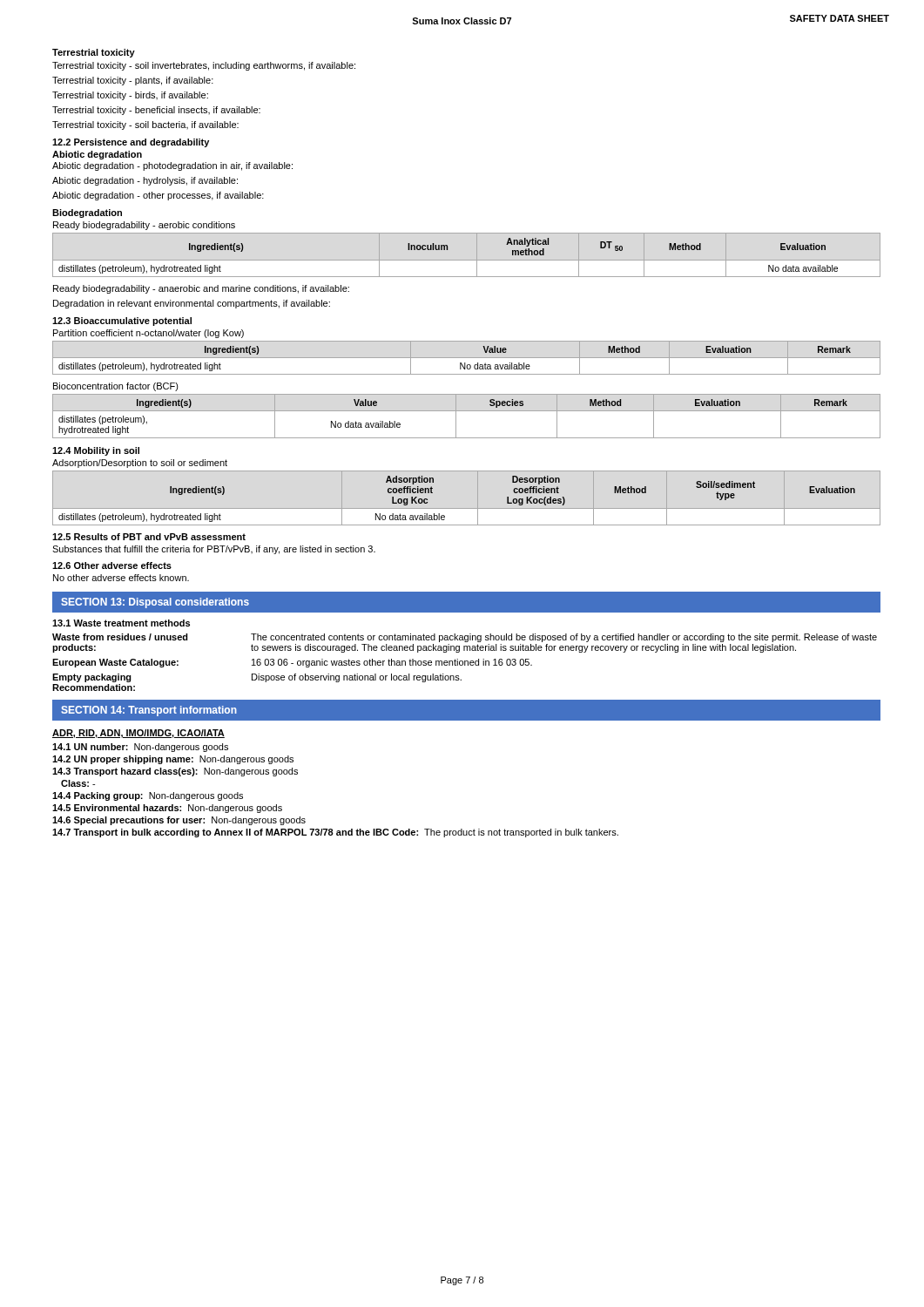924x1307 pixels.
Task: Locate the text that reads "Partition coefficient n-octanol/water (log Kow)"
Action: coord(148,333)
